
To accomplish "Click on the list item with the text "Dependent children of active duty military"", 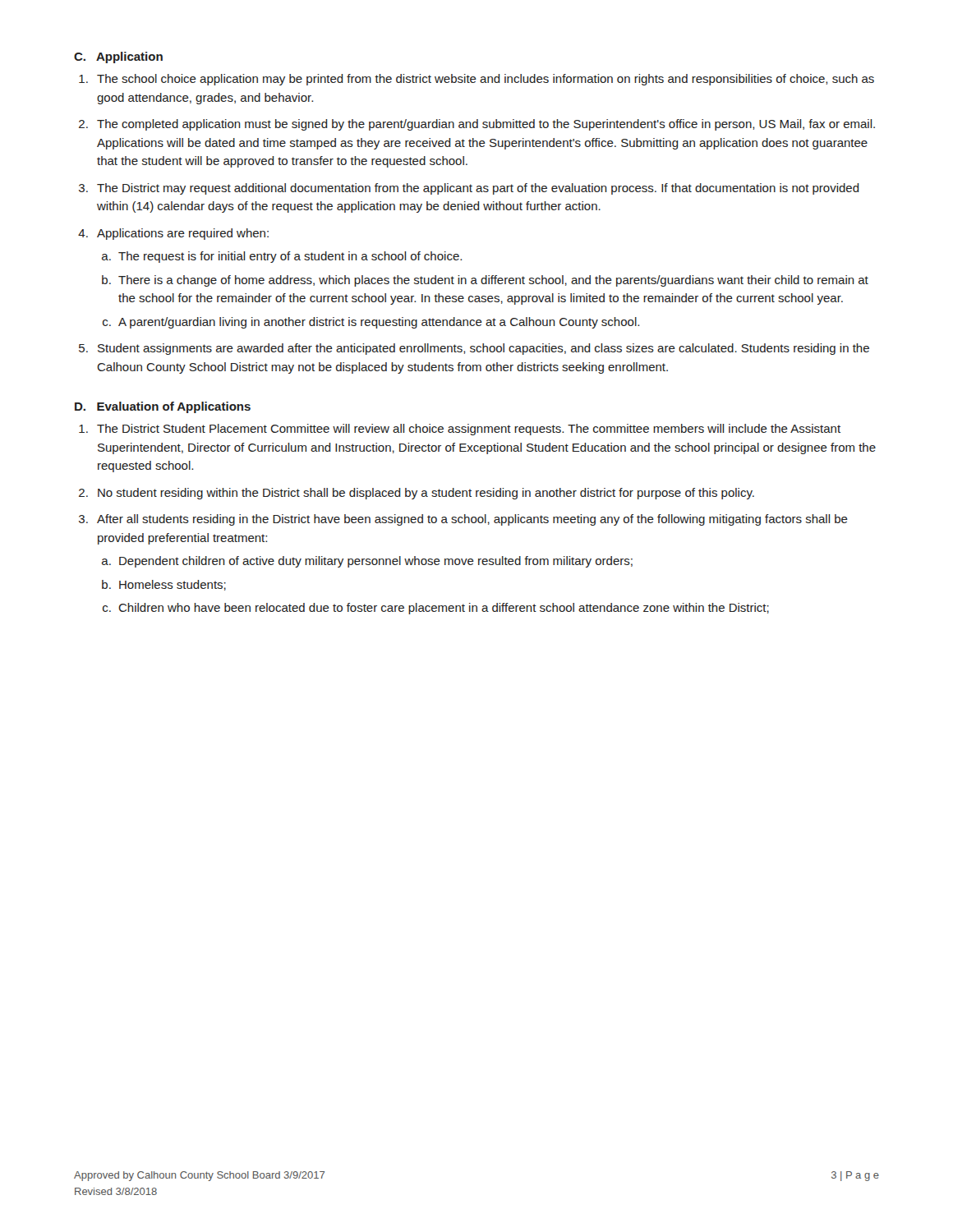I will 376,561.
